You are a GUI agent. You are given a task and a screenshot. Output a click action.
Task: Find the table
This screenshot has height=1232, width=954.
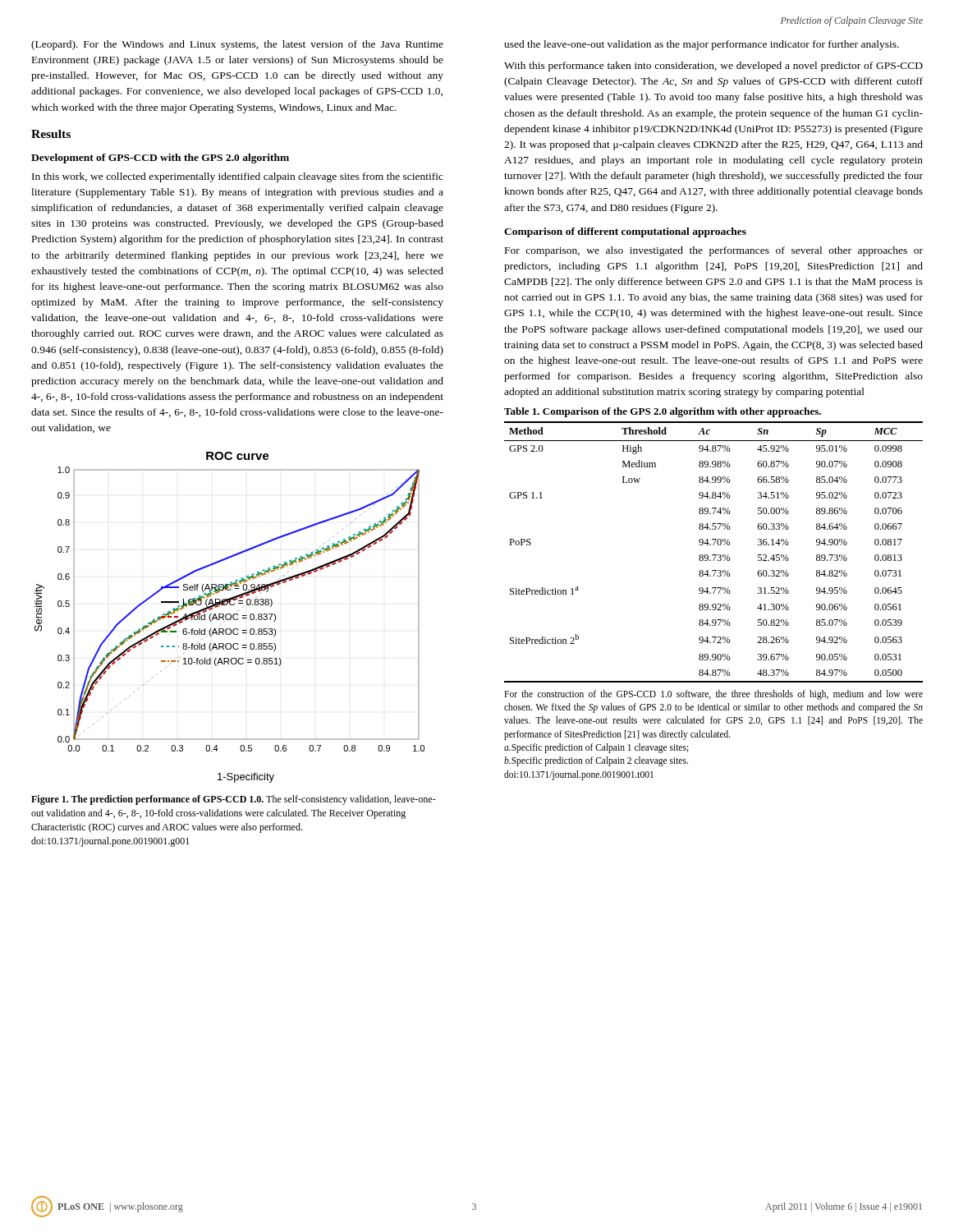click(713, 552)
